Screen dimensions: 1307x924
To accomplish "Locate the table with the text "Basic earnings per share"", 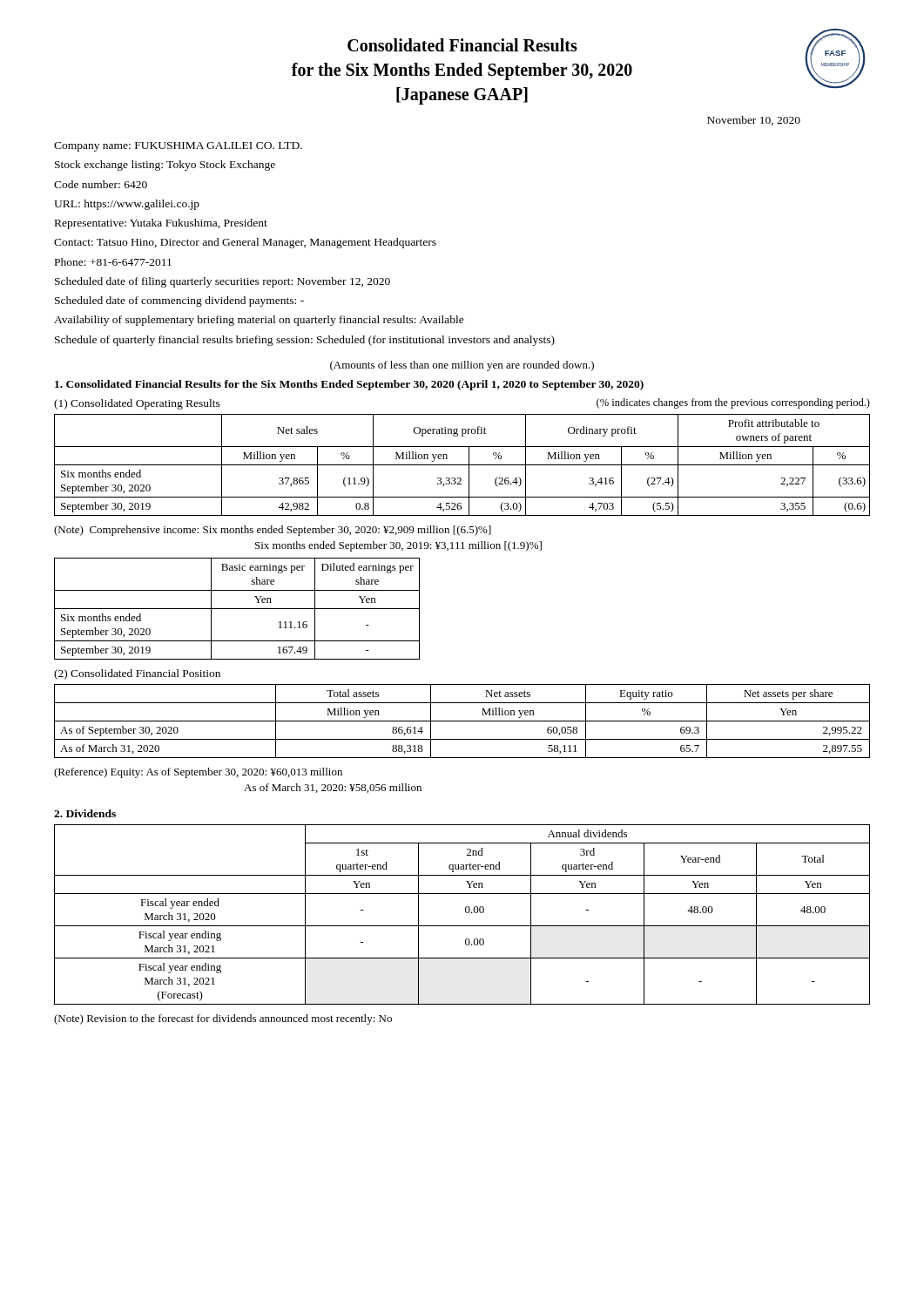I will point(462,609).
